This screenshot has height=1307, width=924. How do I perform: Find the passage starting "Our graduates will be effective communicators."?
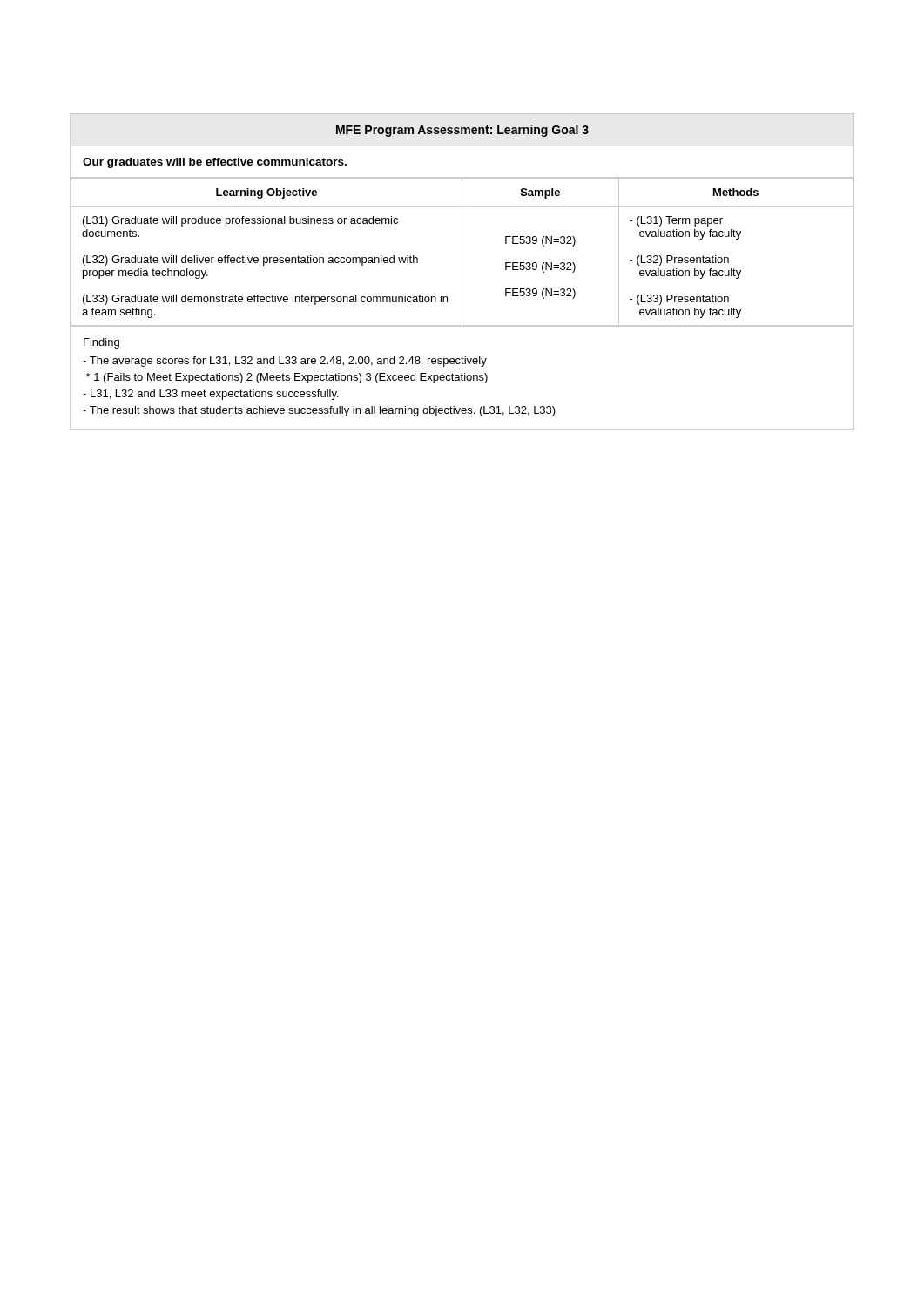[x=215, y=162]
